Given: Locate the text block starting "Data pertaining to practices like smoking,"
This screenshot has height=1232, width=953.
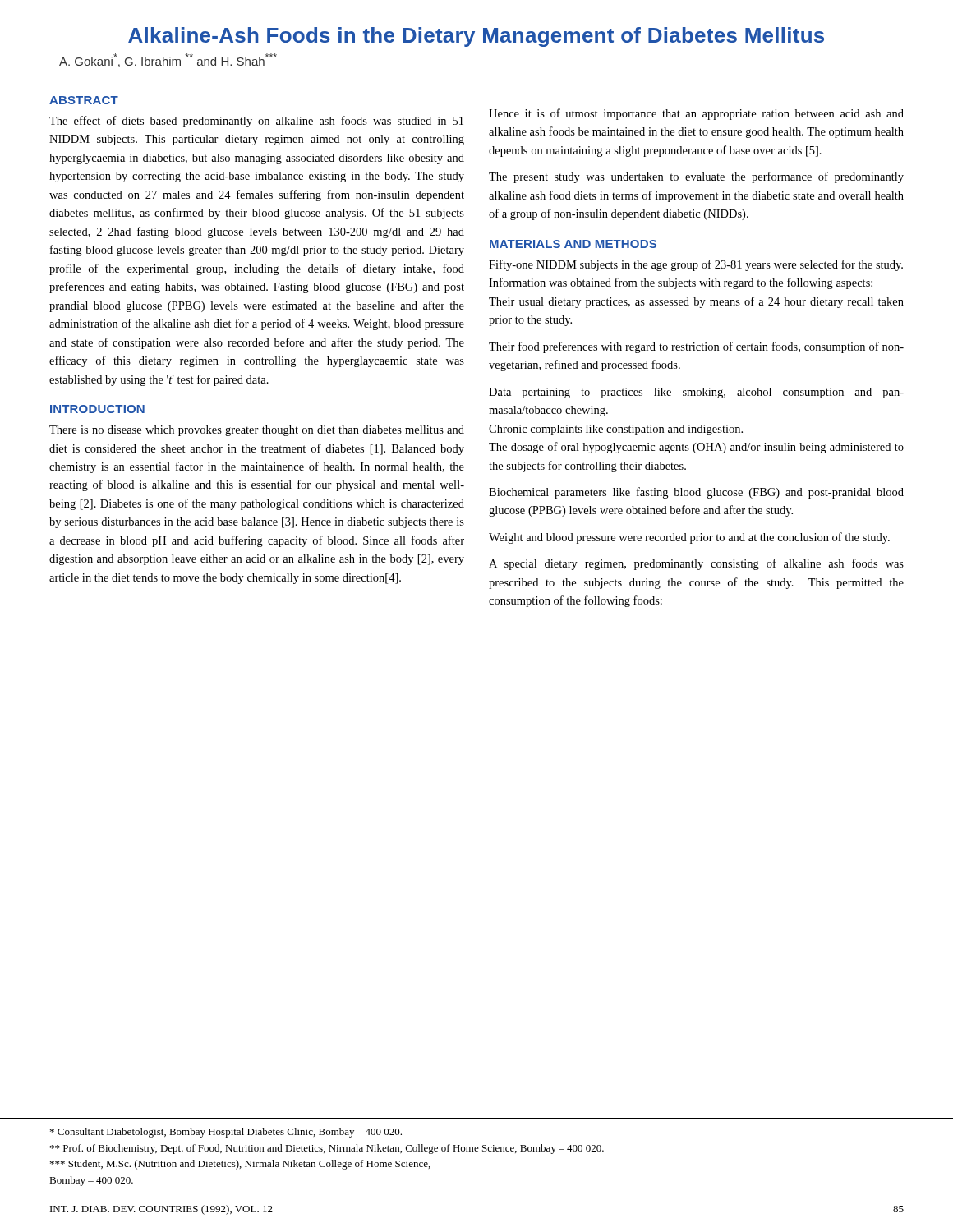Looking at the screenshot, I should [696, 428].
